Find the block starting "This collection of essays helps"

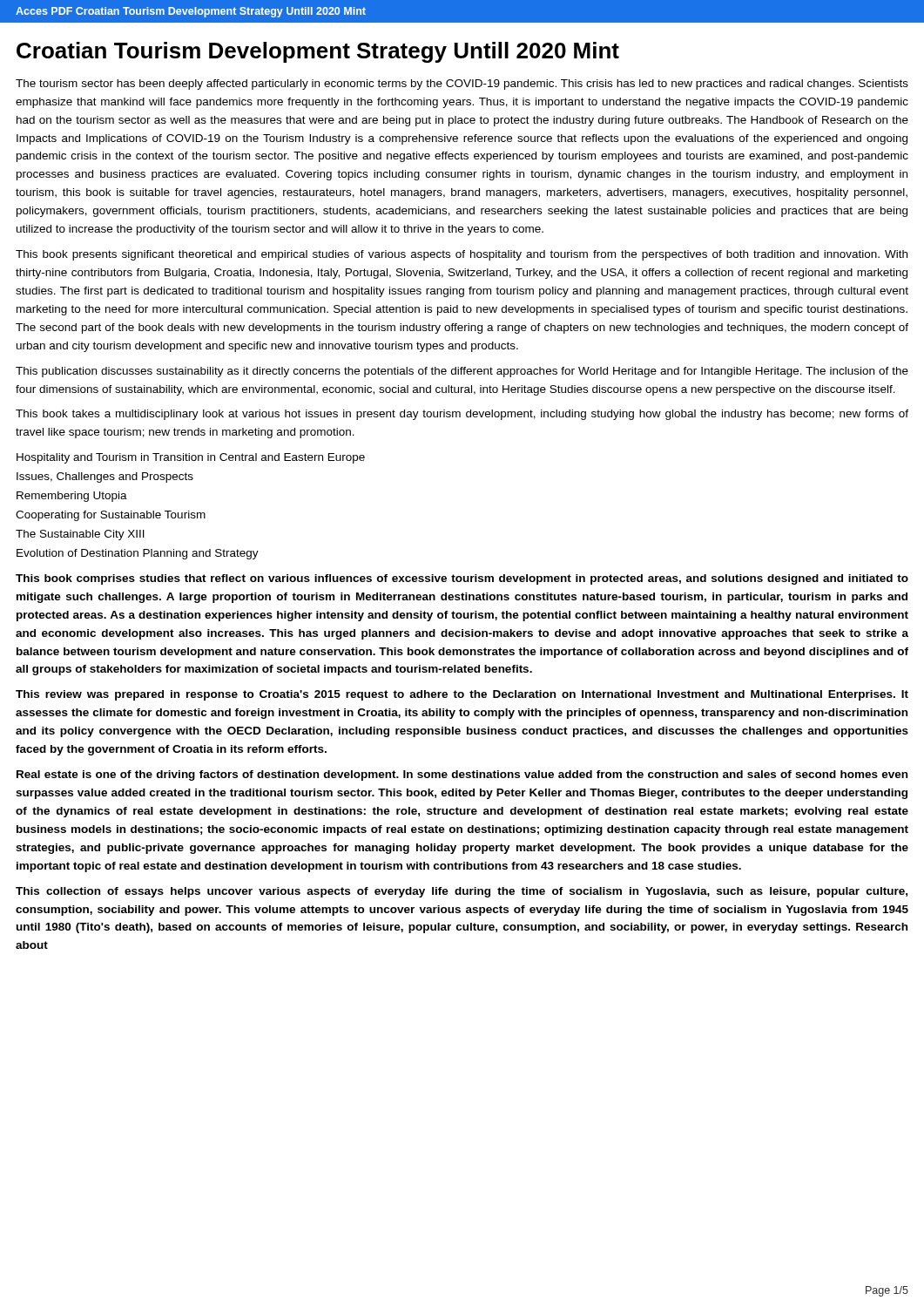pyautogui.click(x=462, y=918)
